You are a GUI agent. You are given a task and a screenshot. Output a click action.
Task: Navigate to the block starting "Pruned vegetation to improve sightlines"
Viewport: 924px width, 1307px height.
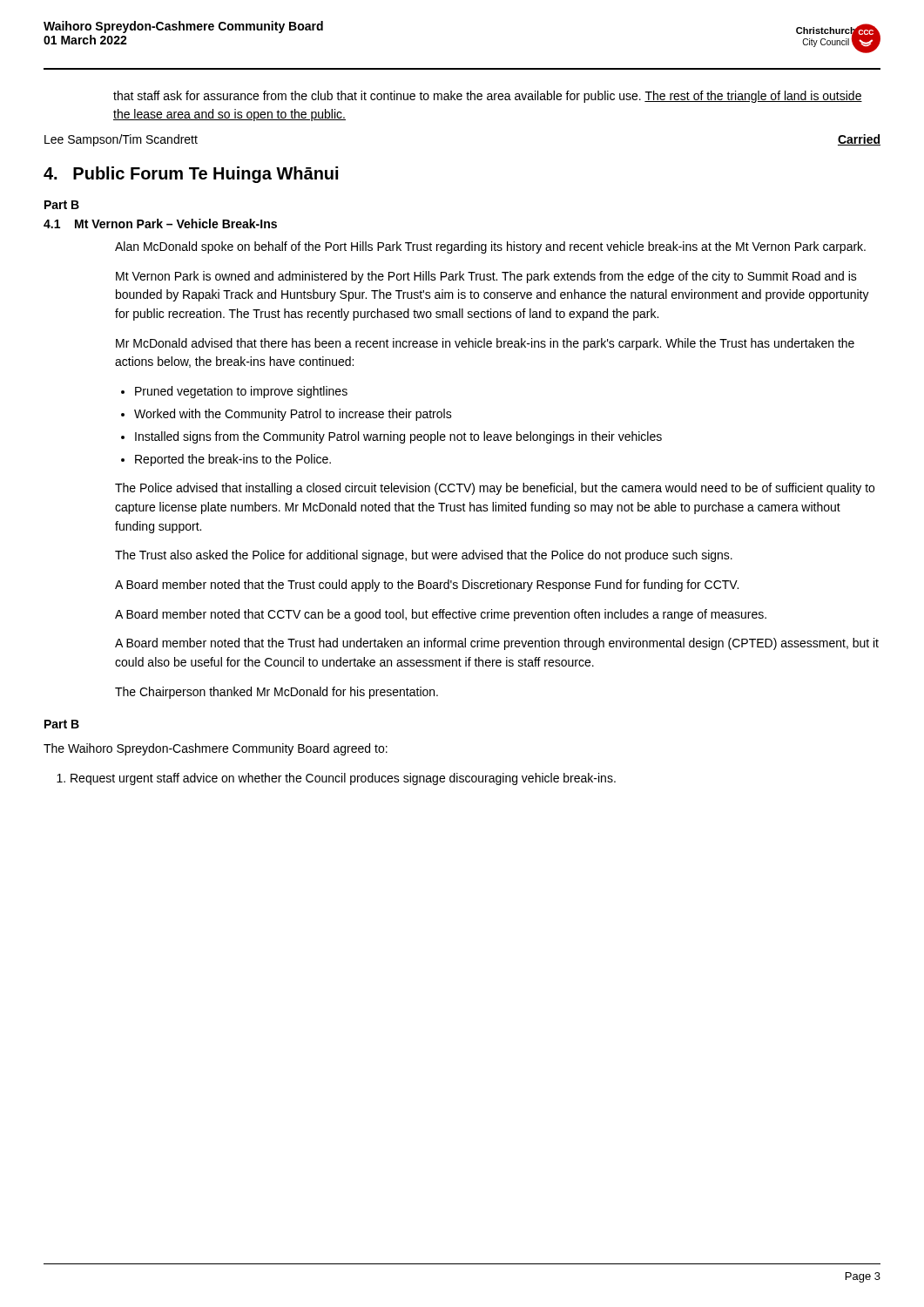[241, 391]
